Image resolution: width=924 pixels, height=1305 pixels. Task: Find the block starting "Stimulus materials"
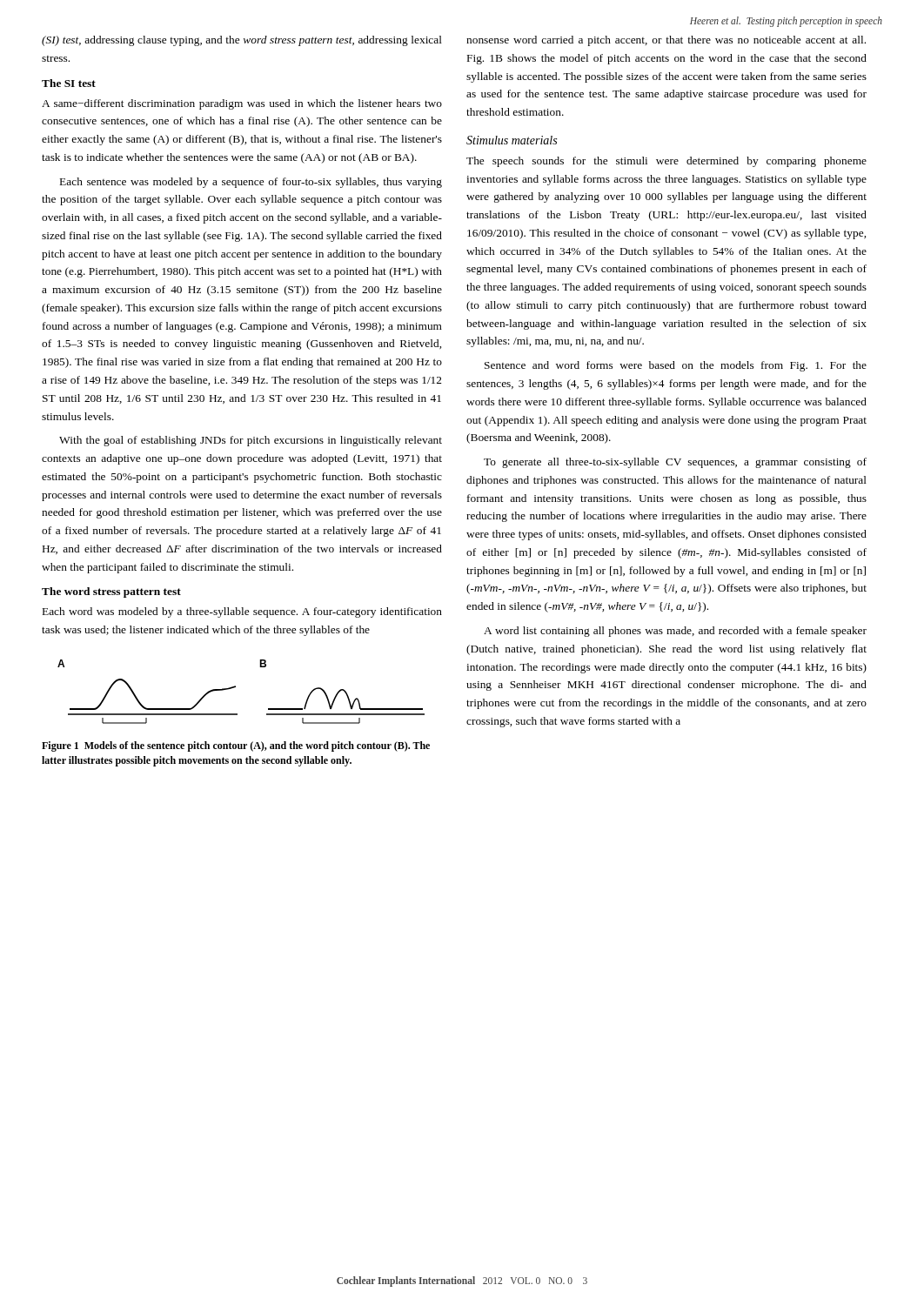tap(512, 140)
